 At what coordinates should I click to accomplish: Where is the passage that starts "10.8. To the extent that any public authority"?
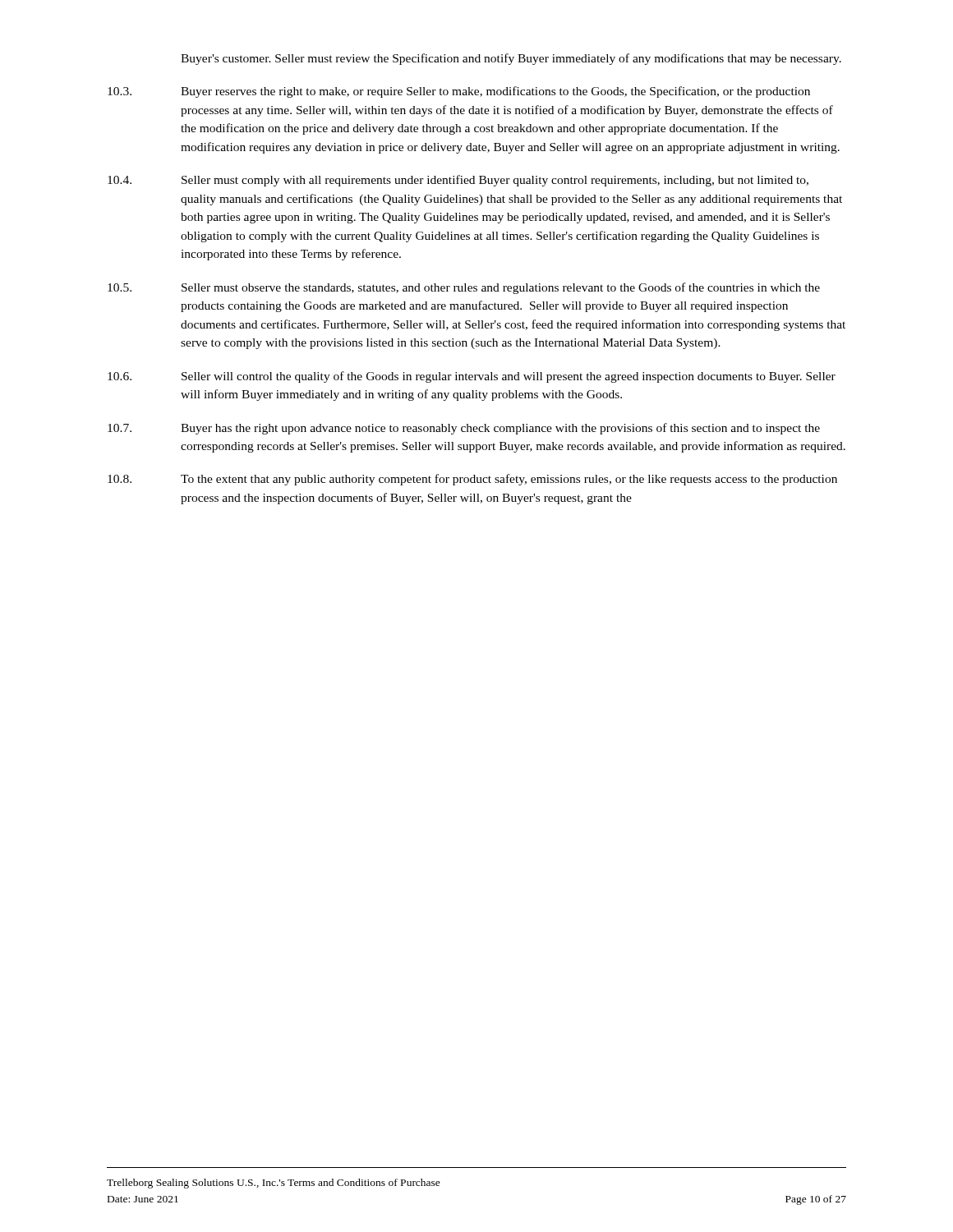click(x=476, y=489)
